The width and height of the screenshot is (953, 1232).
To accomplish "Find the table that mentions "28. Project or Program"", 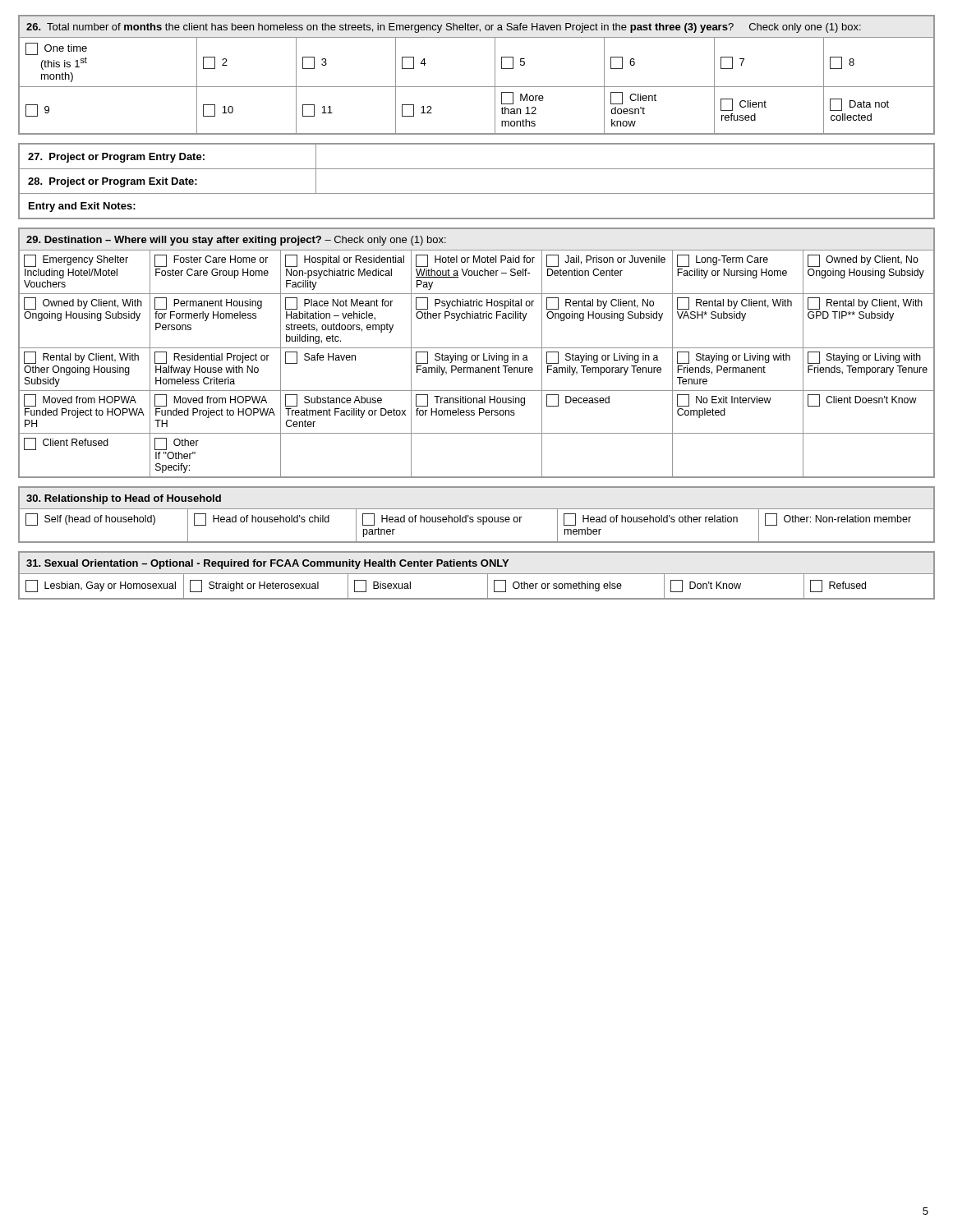I will point(476,181).
